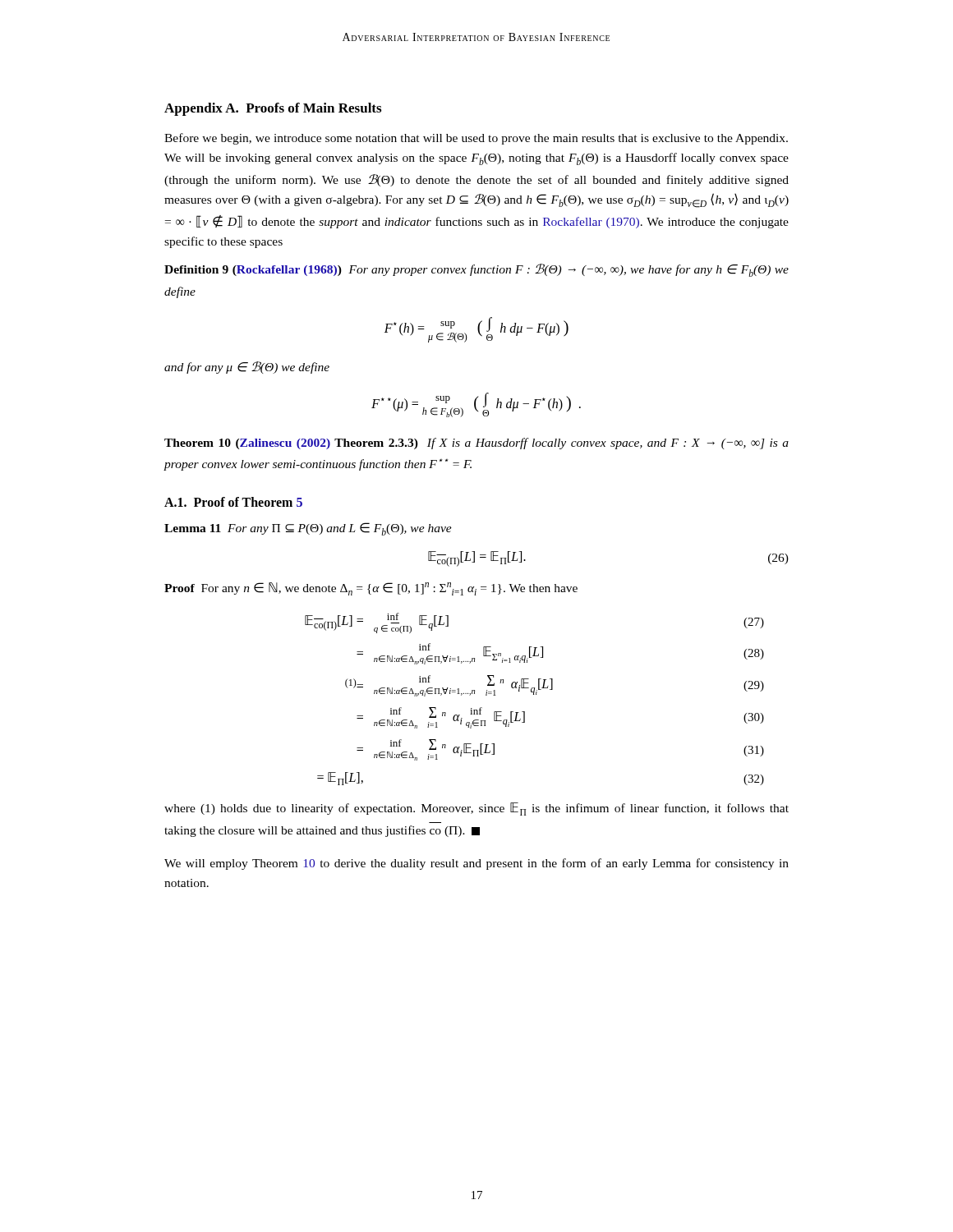Select the passage starting "F⋆(h) = sup μ ∈ ℬ(Θ) ("

tap(476, 330)
